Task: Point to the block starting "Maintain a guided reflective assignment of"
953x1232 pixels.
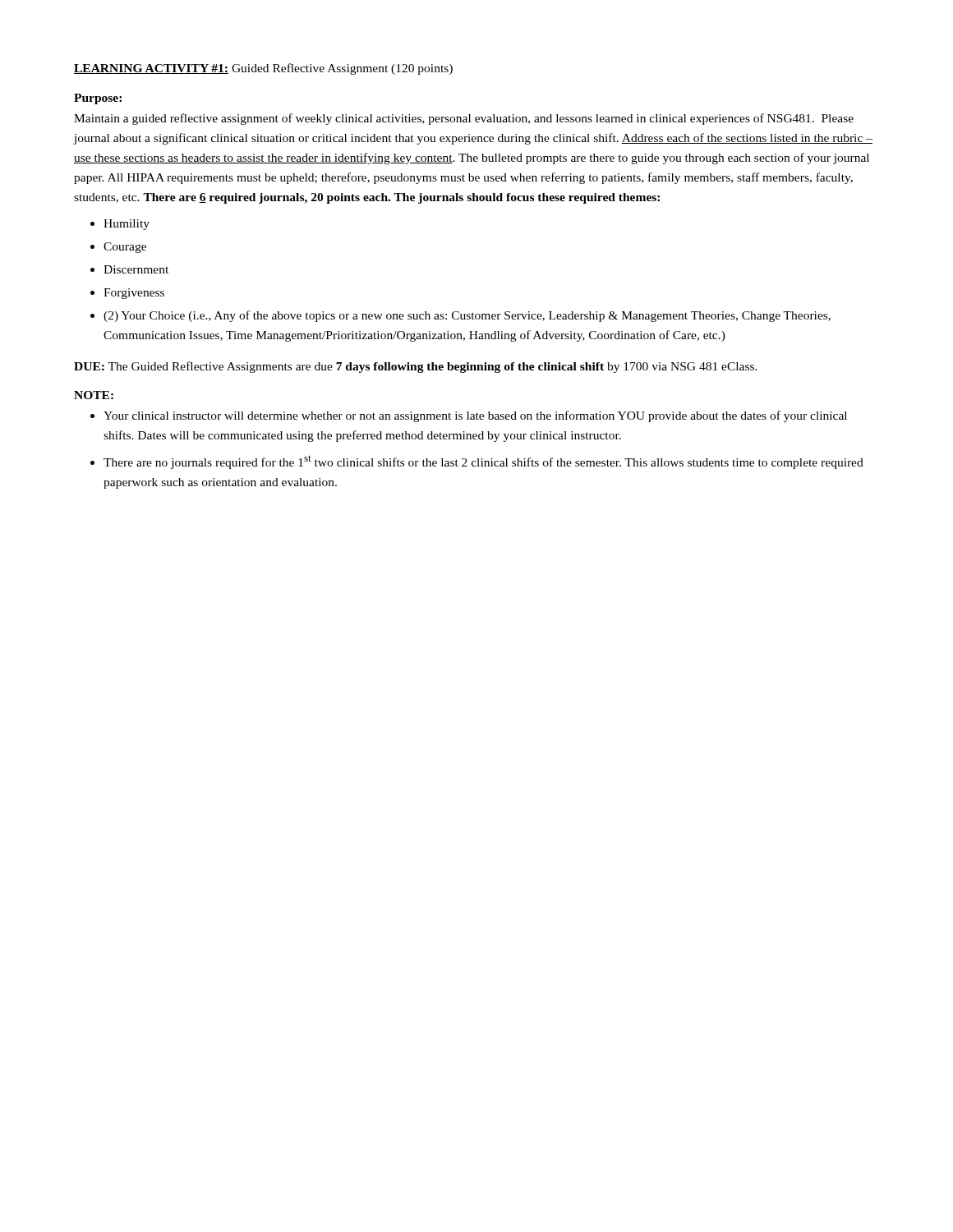Action: 473,157
